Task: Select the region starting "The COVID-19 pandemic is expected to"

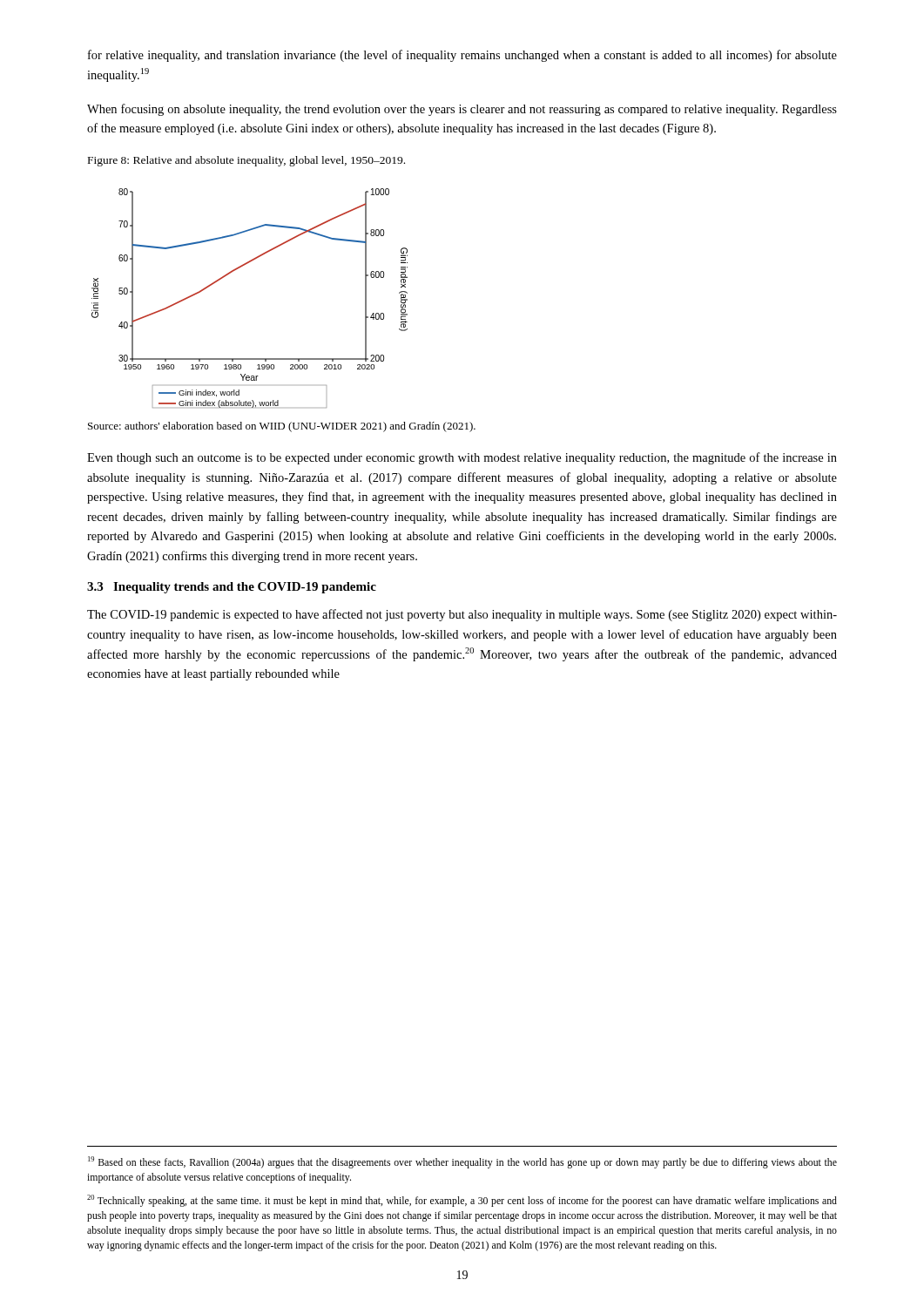Action: tap(462, 644)
